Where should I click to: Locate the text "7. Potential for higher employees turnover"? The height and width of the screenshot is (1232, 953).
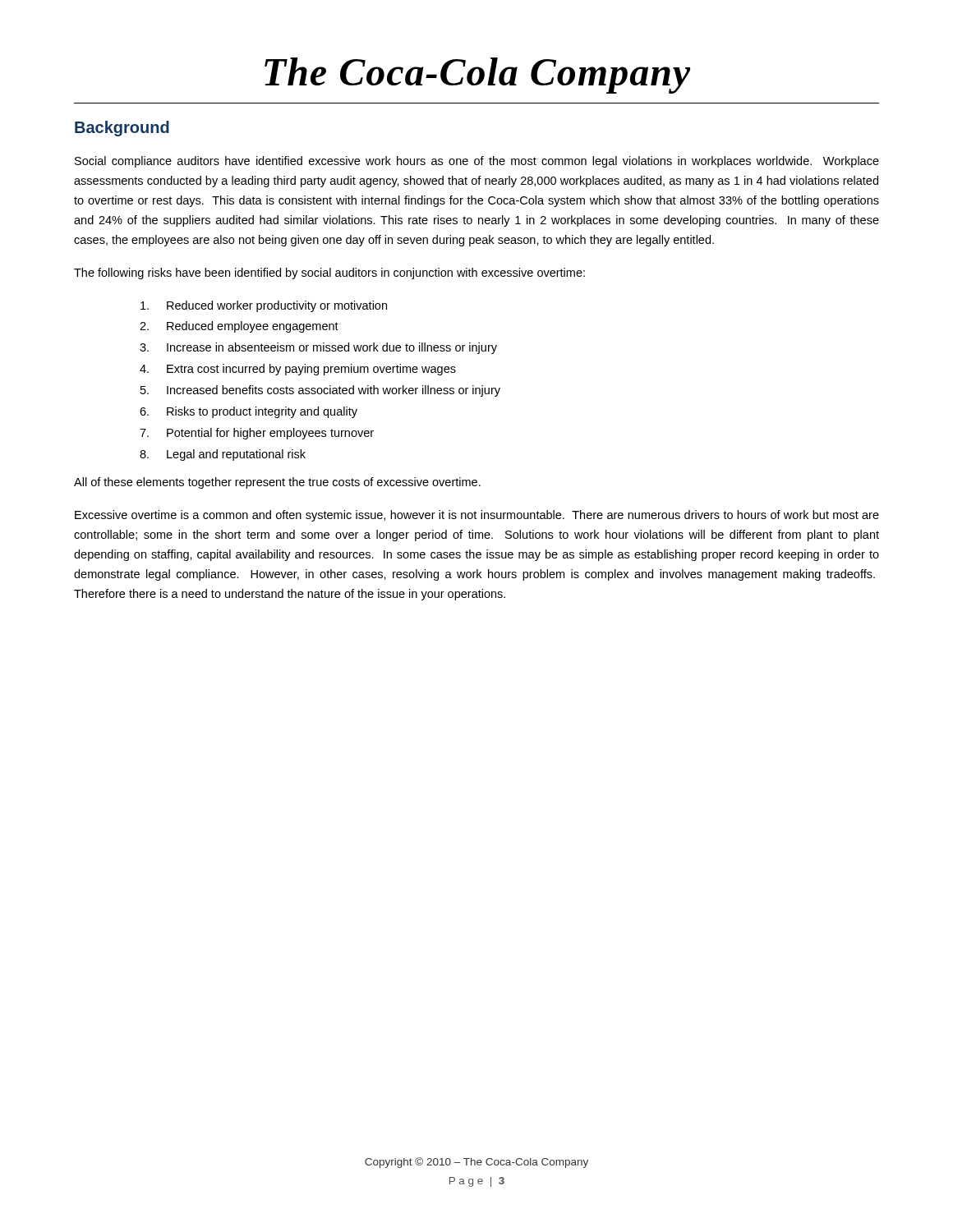click(x=257, y=434)
